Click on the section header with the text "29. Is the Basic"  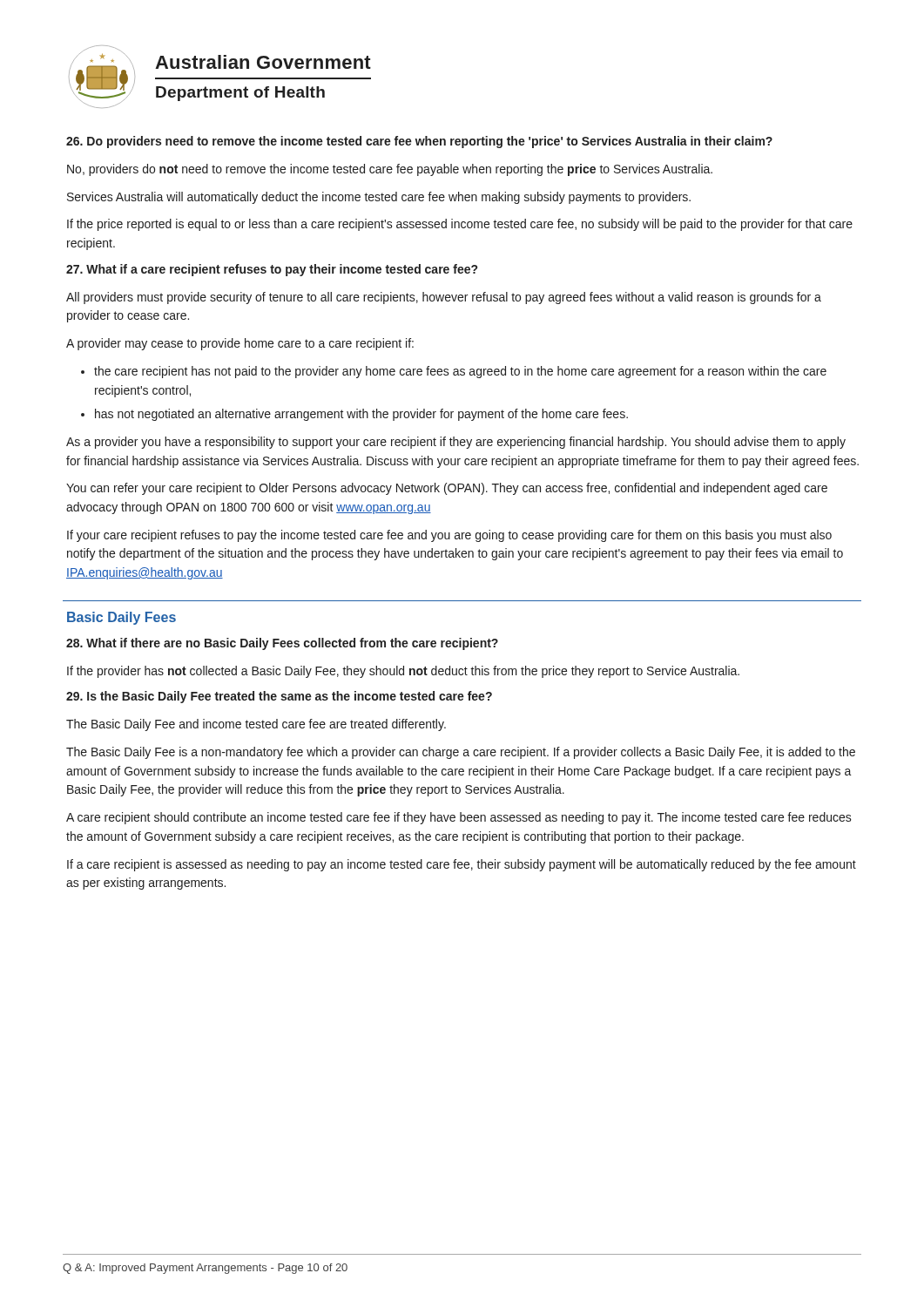(462, 697)
